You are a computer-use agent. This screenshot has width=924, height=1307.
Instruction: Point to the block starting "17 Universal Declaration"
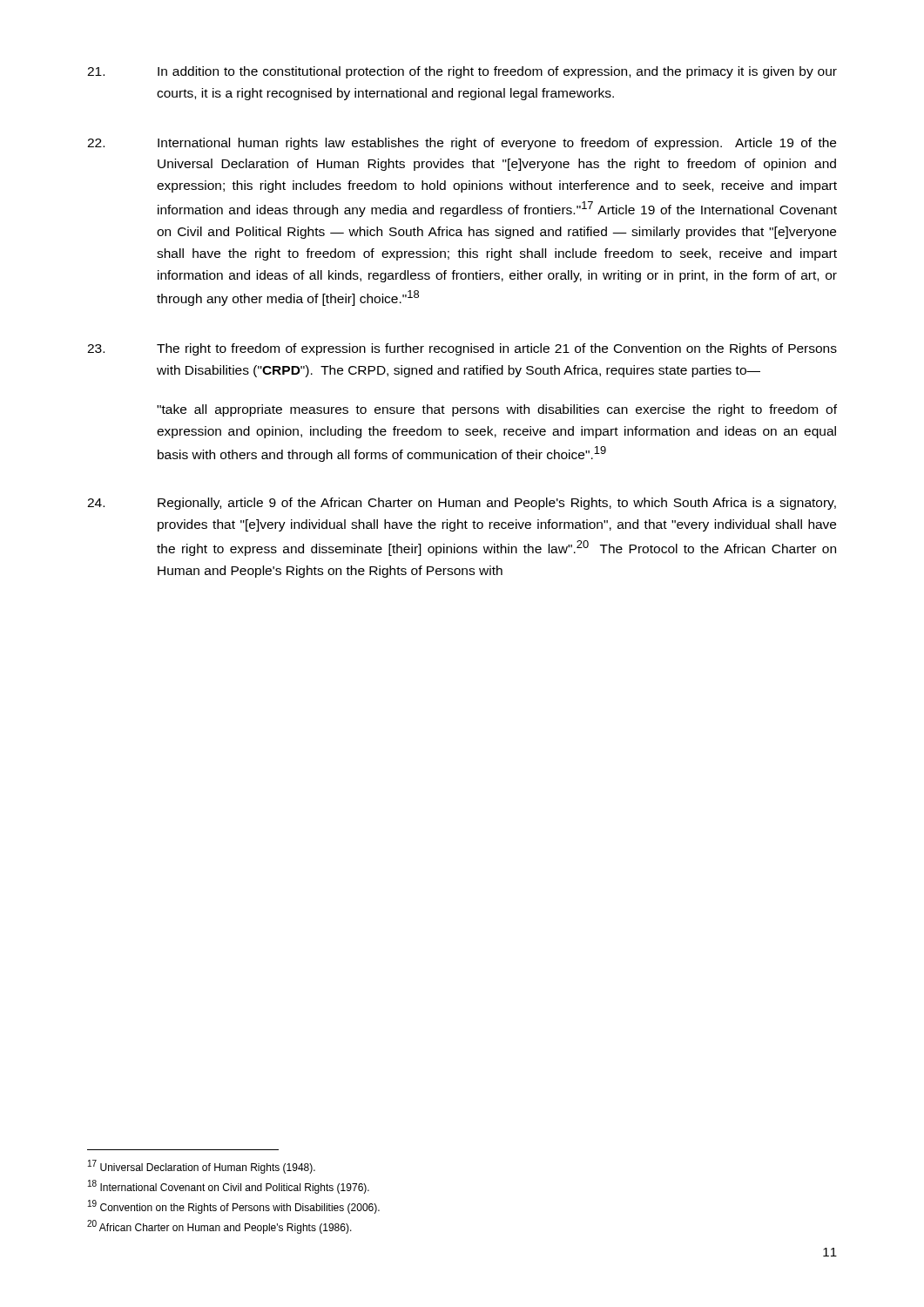tap(201, 1166)
